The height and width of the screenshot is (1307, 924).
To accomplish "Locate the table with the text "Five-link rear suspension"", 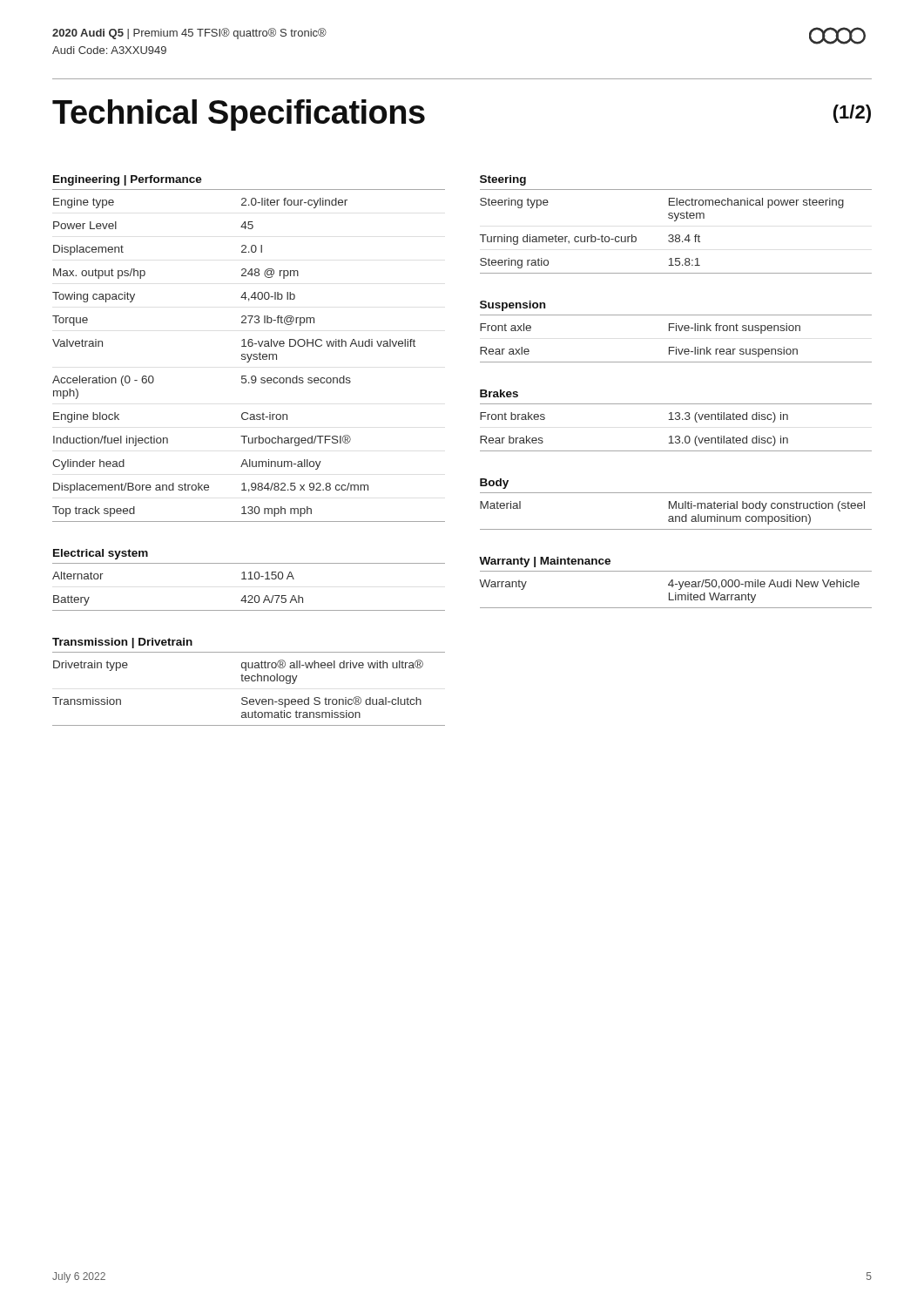I will click(676, 339).
